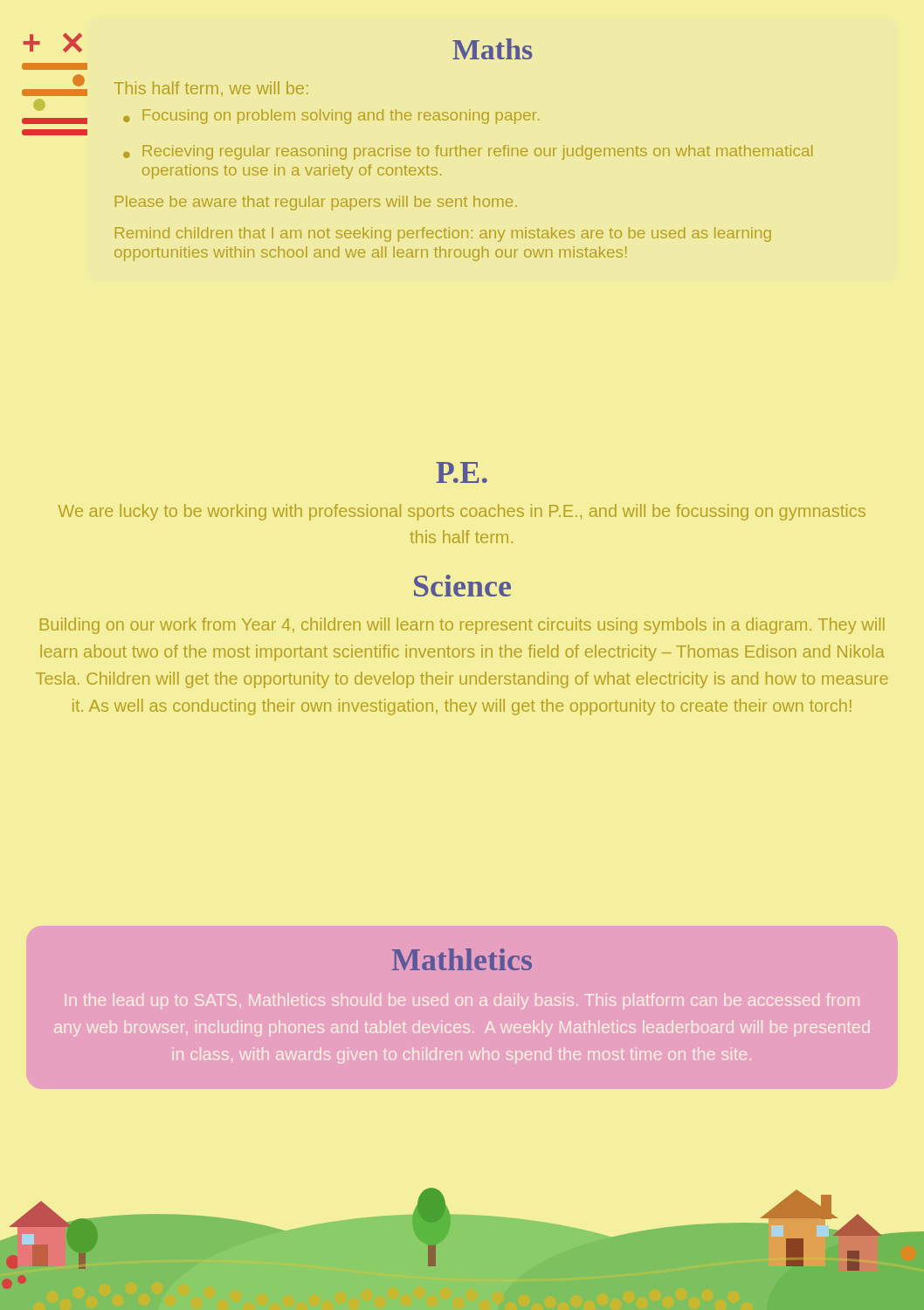Point to the passage starting "• Recieving regular reasoning pracrise to"
Image resolution: width=924 pixels, height=1310 pixels.
[x=497, y=161]
